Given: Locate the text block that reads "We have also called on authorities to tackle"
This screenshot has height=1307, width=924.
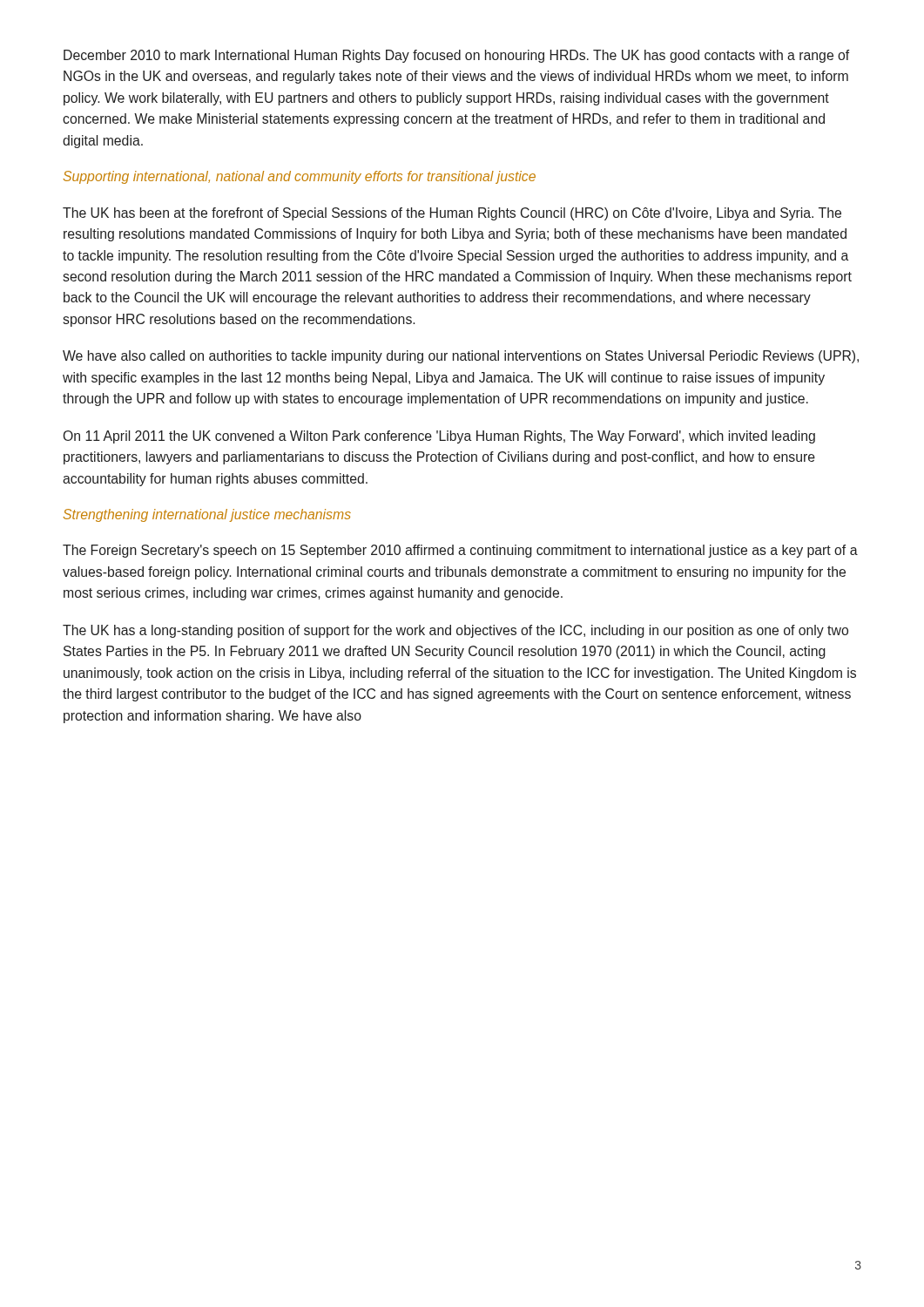Looking at the screenshot, I should (461, 378).
